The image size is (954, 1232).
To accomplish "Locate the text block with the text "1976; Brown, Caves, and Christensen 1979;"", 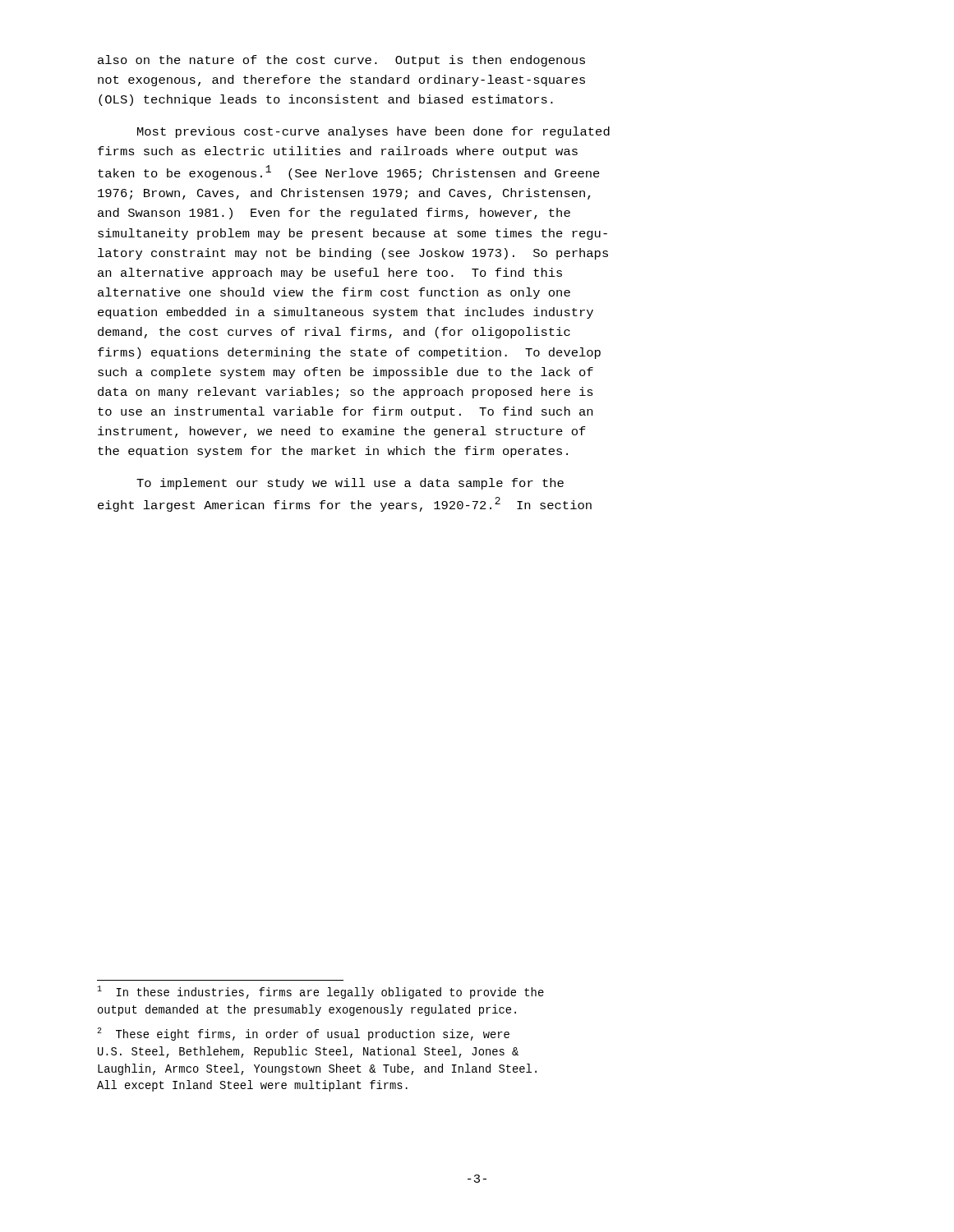I will coord(345,194).
